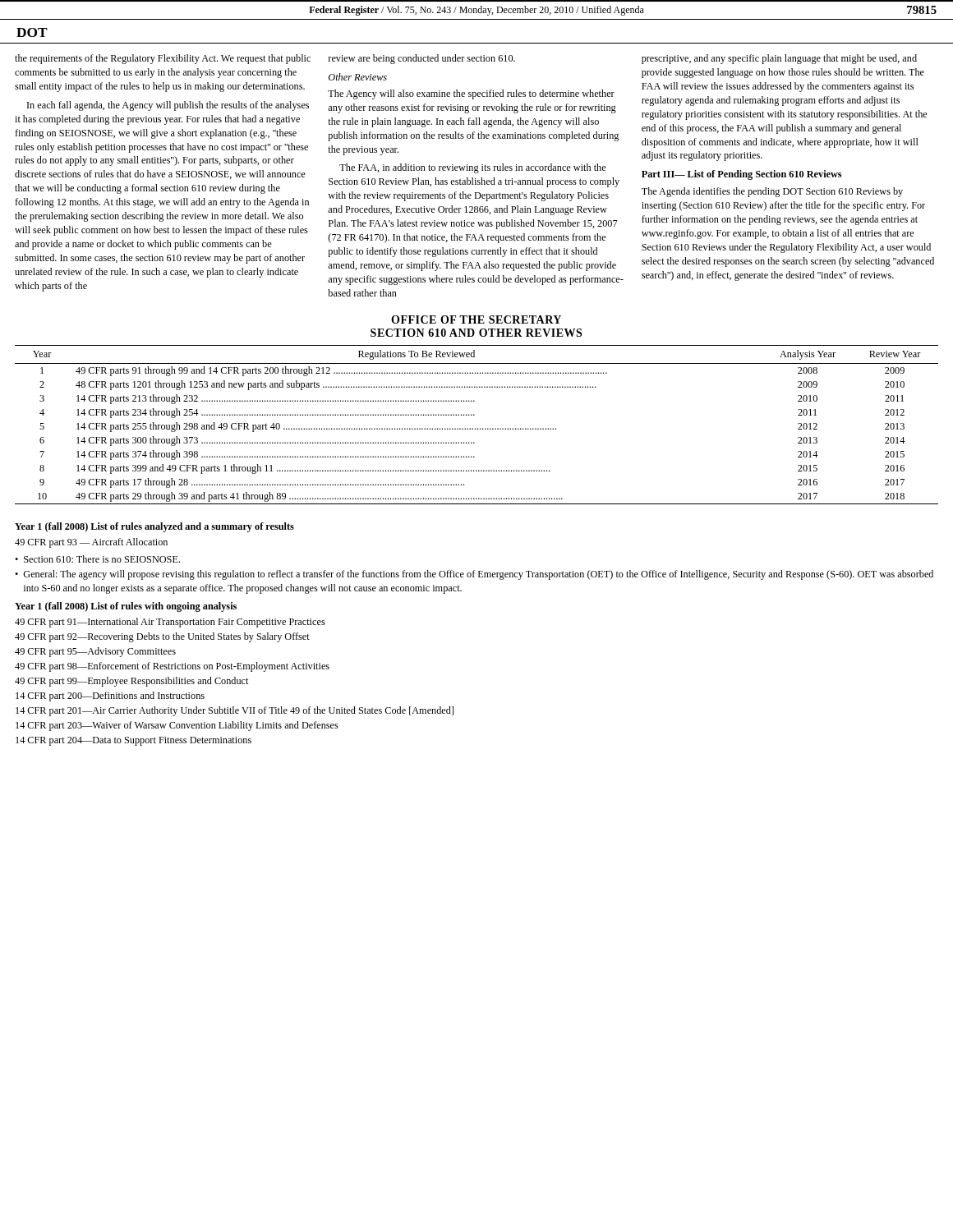The width and height of the screenshot is (953, 1232).
Task: Locate the text "49 CFR part 99—Employee Responsibilities and Conduct"
Action: coord(132,681)
